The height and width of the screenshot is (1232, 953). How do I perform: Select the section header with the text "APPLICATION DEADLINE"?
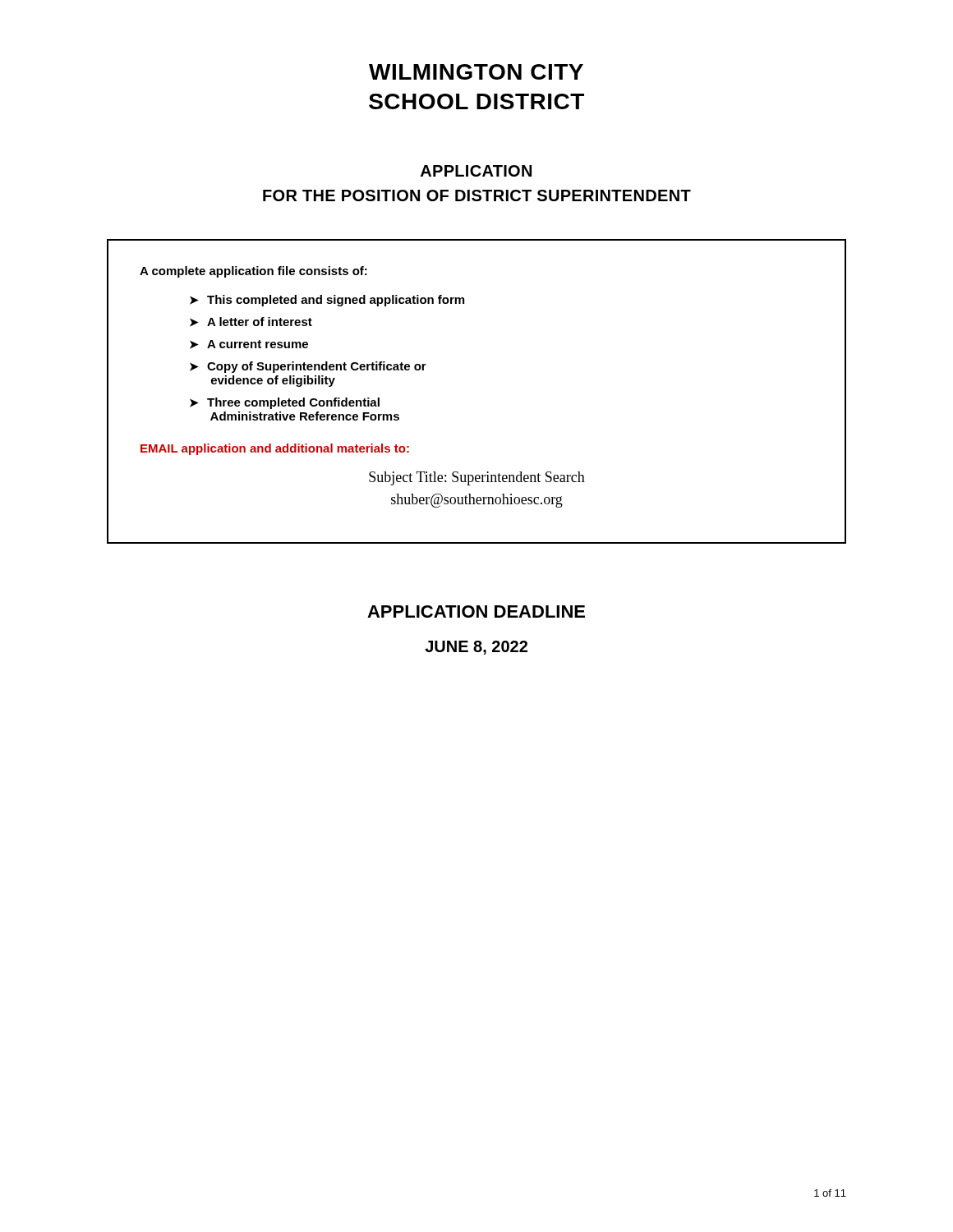point(476,611)
